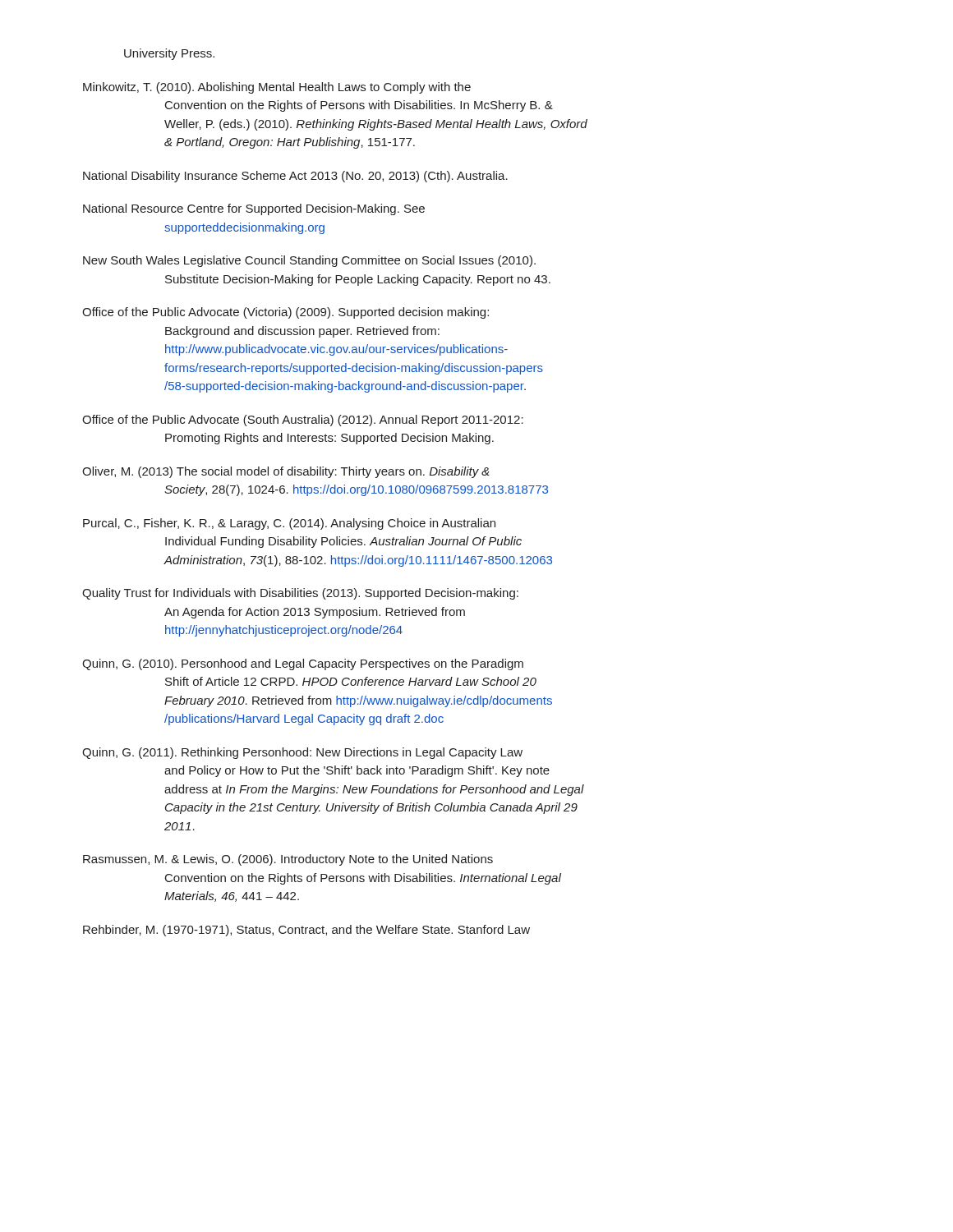Click the passage that begins "Oliver, M. (2013) The social"
The image size is (953, 1232).
point(315,481)
